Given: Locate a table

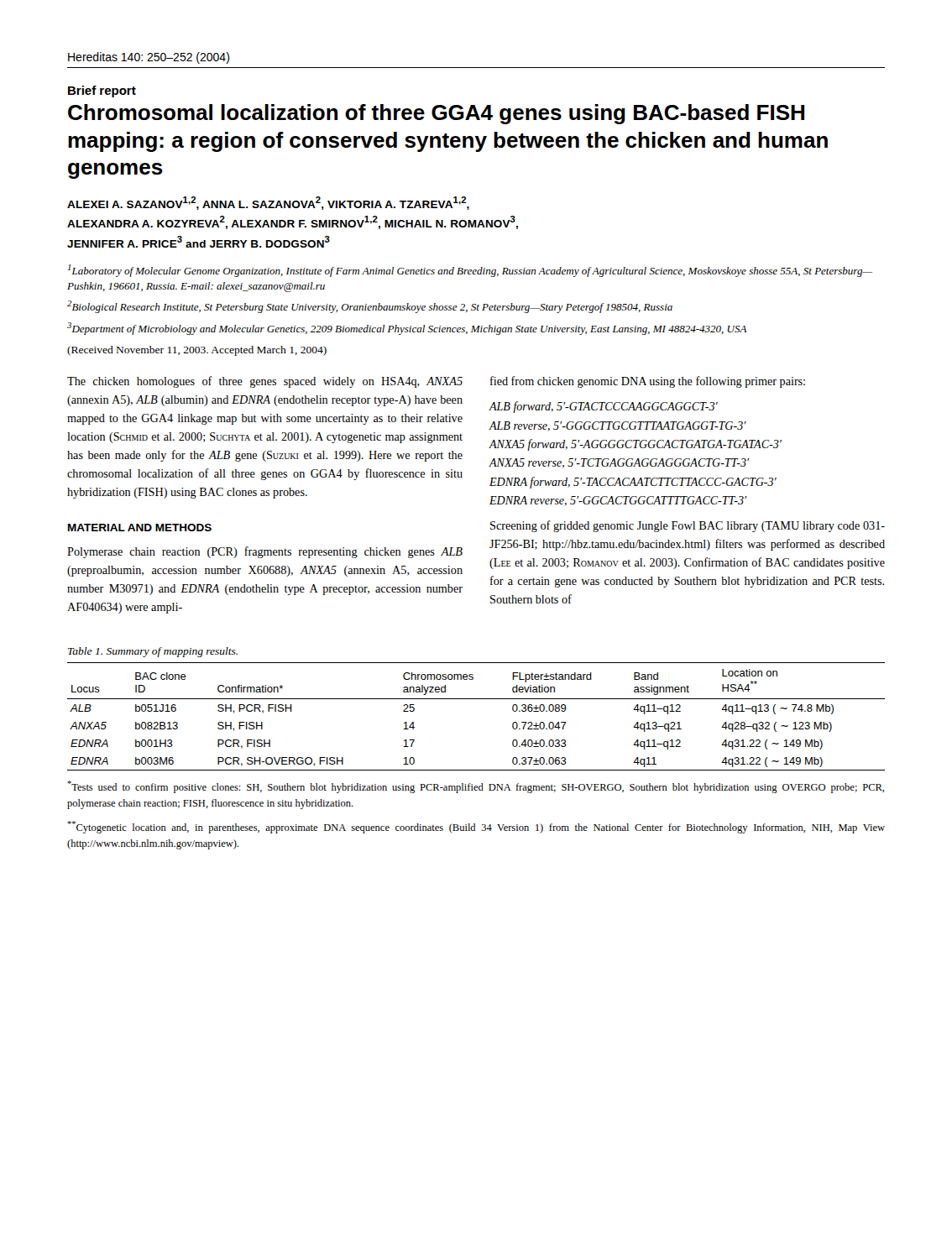Looking at the screenshot, I should (x=476, y=716).
